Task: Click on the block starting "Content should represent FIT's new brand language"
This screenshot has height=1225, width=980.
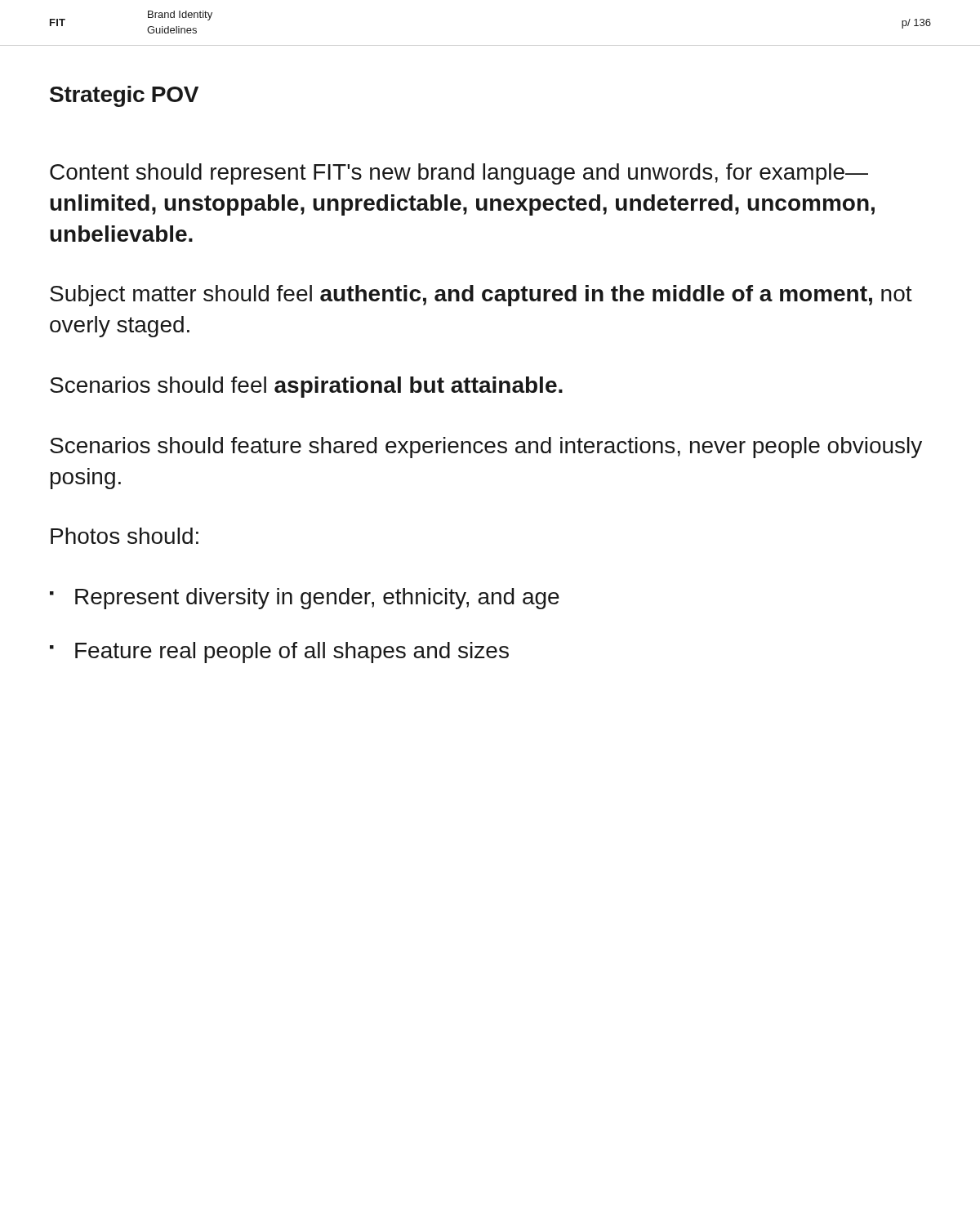Action: click(463, 203)
